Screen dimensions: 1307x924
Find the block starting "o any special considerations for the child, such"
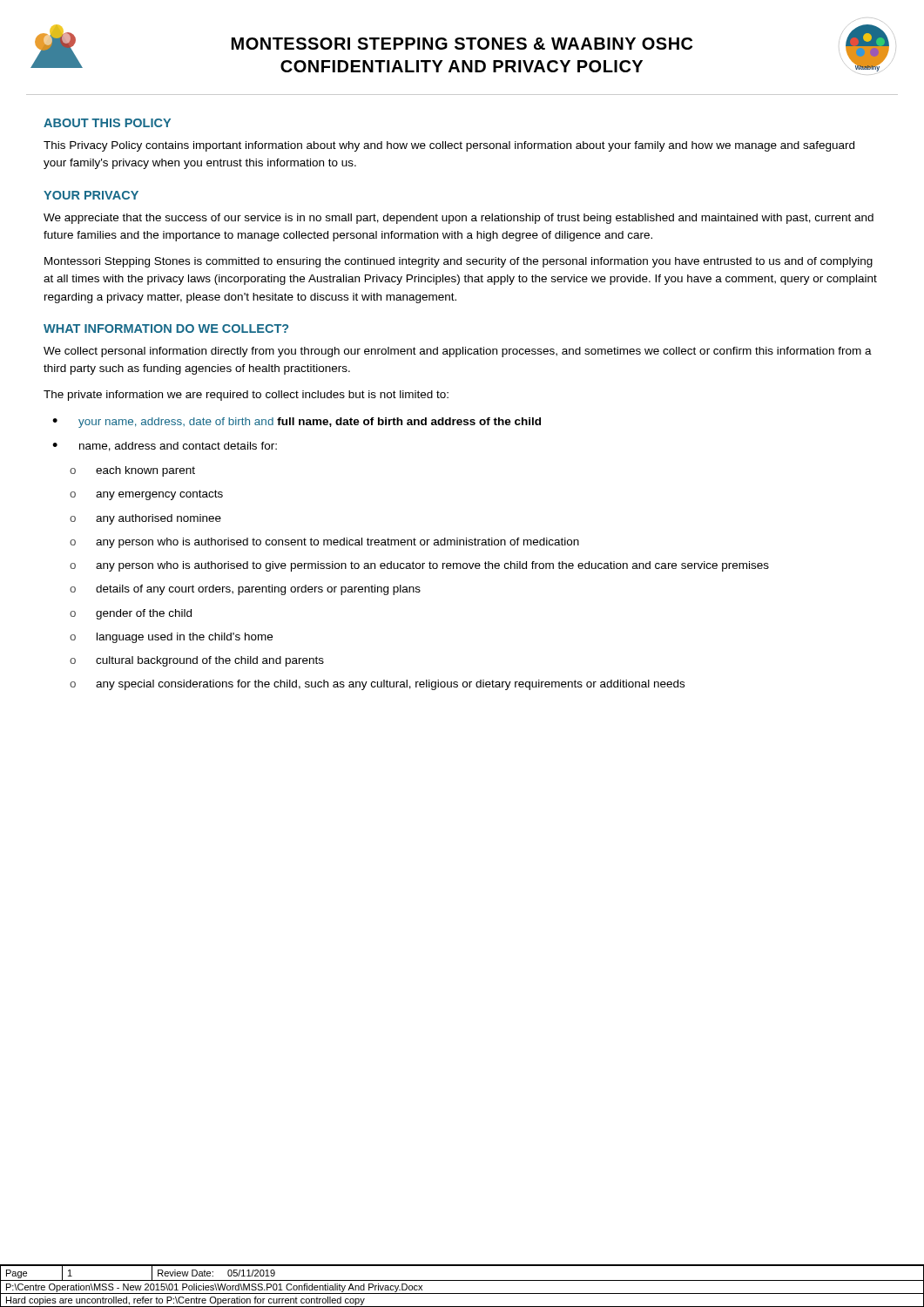377,684
